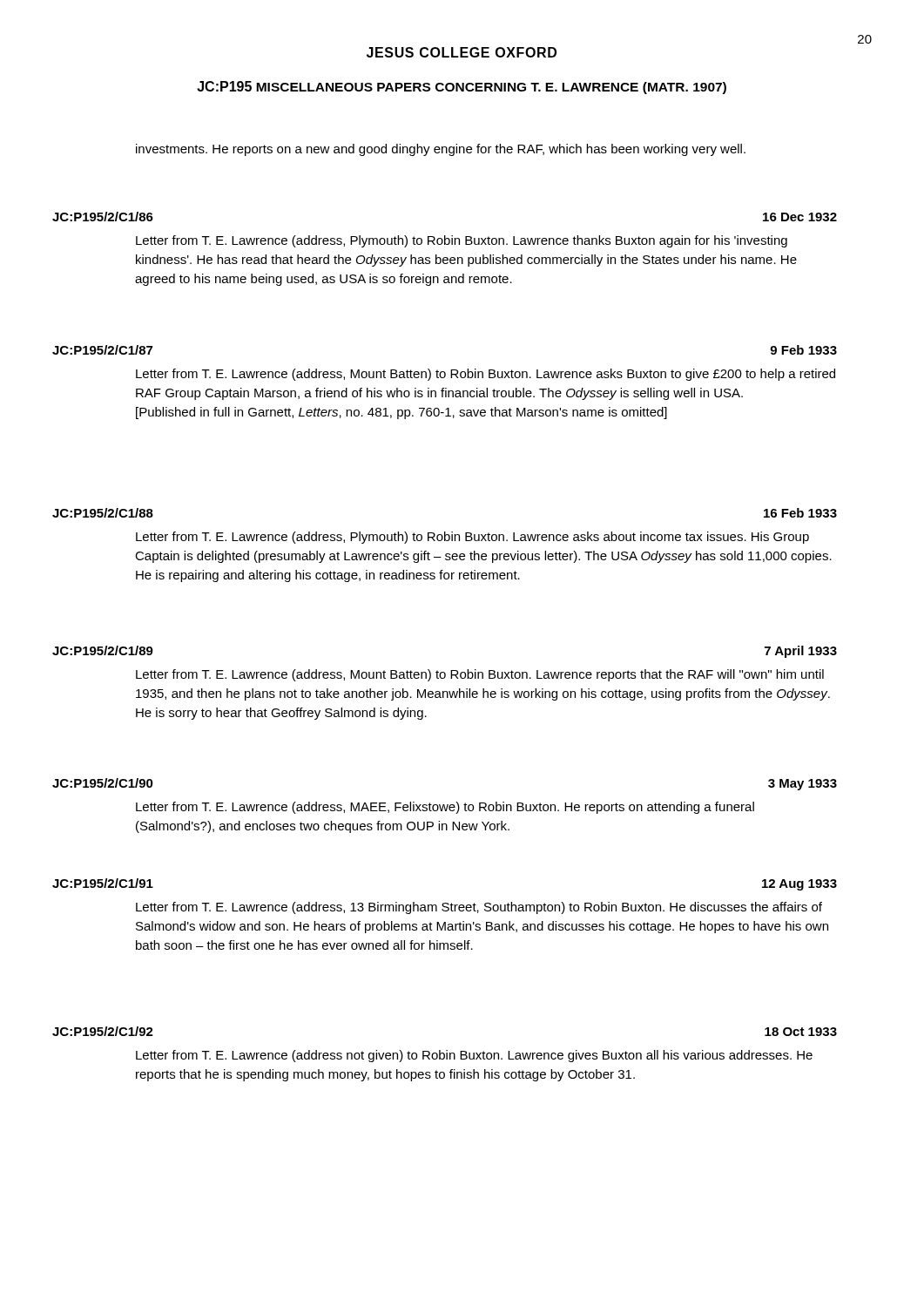Find the passage starting "investments. He reports on a"
Viewport: 924px width, 1307px height.
441,149
